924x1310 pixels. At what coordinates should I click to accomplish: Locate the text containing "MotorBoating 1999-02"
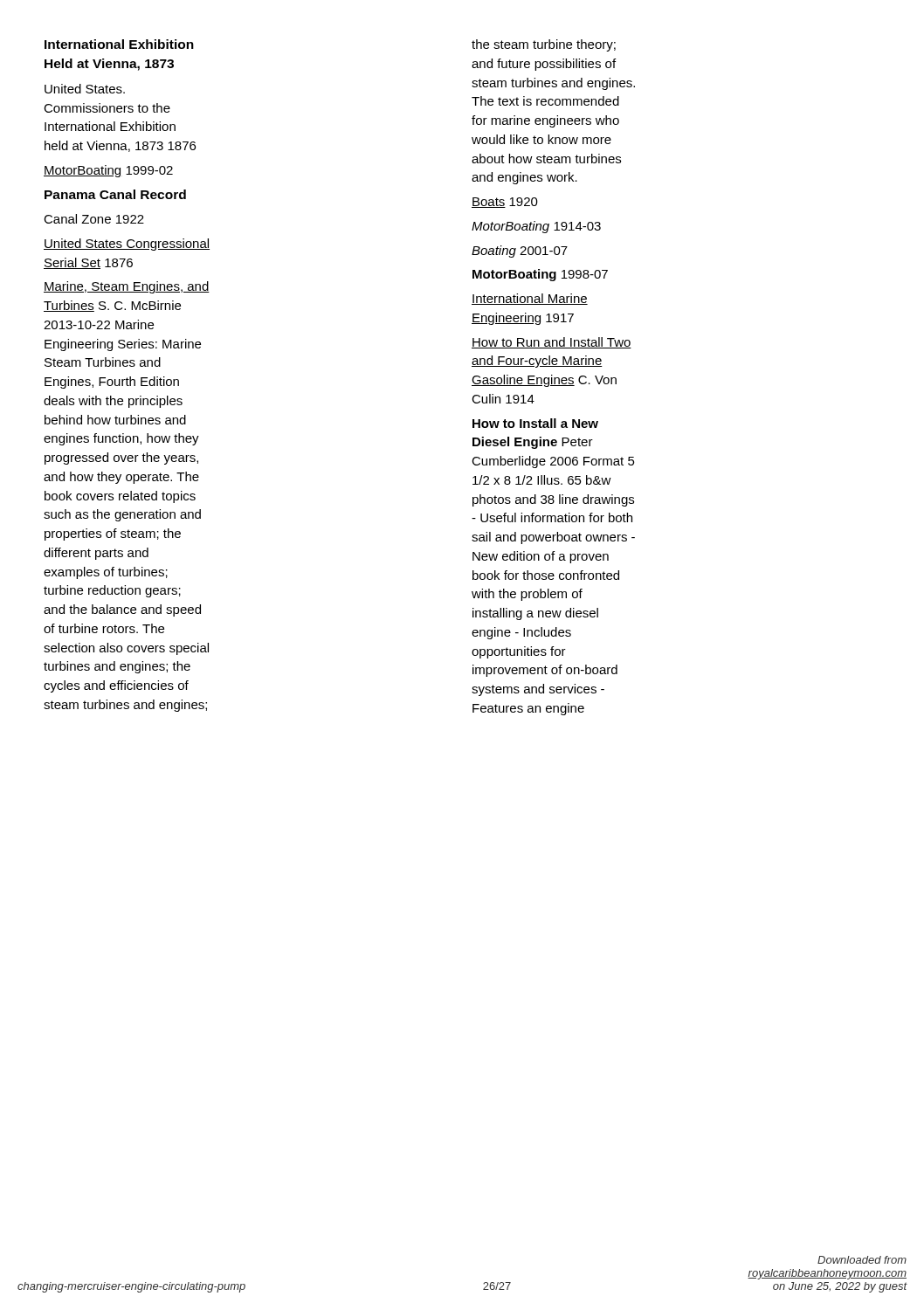click(108, 171)
